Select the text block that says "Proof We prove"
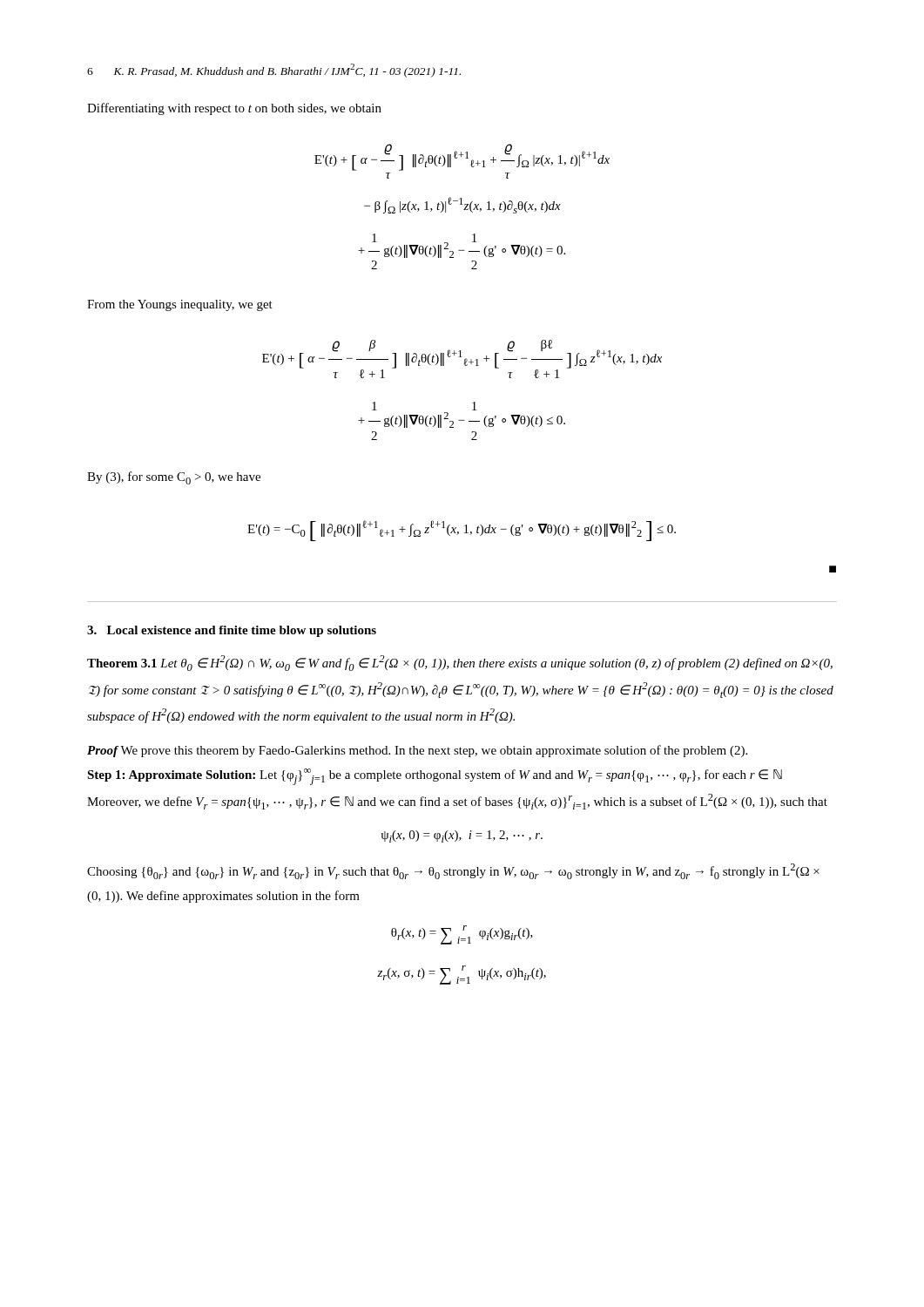Image resolution: width=924 pixels, height=1307 pixels. pyautogui.click(x=457, y=778)
